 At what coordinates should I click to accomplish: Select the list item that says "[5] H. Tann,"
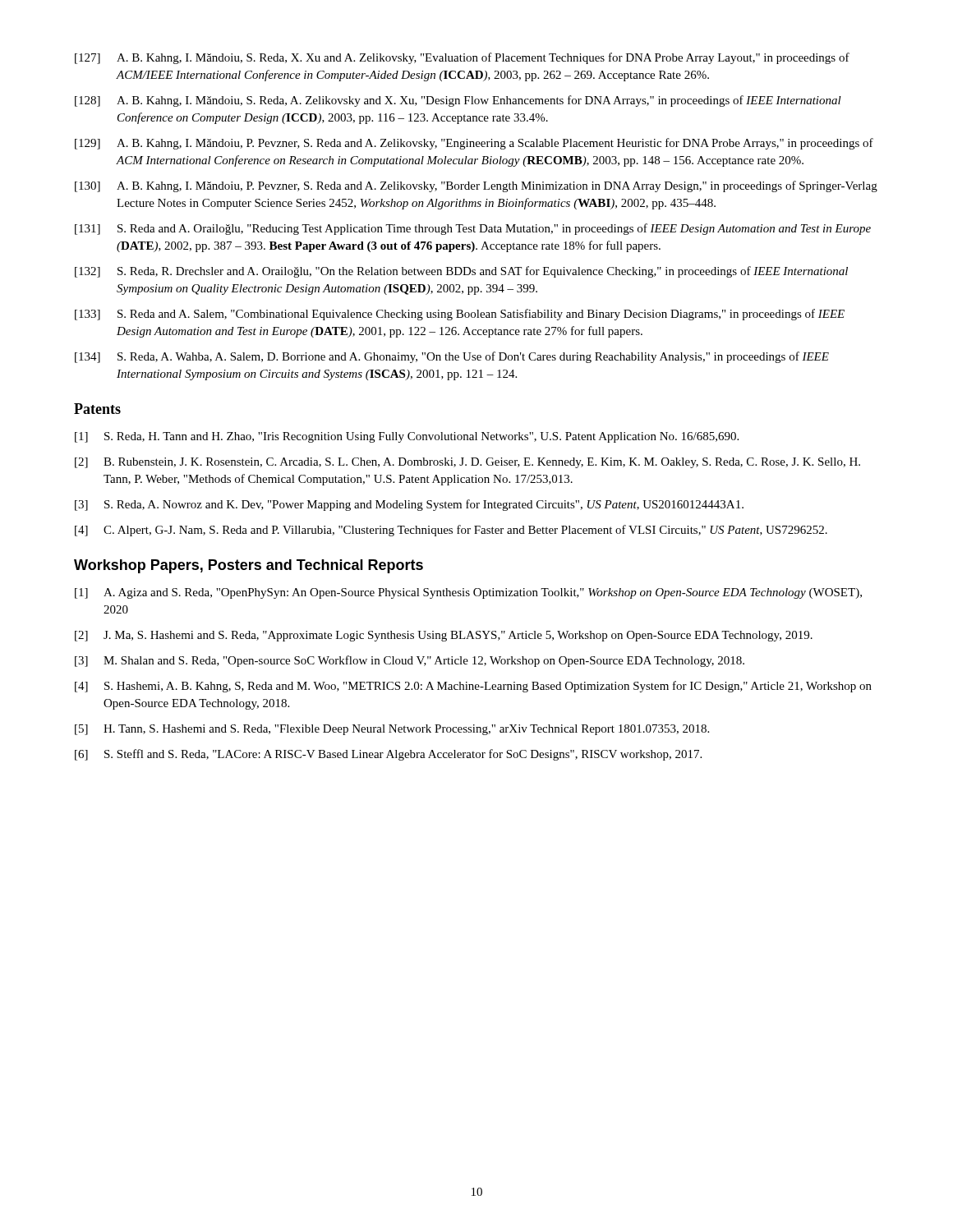tap(476, 729)
